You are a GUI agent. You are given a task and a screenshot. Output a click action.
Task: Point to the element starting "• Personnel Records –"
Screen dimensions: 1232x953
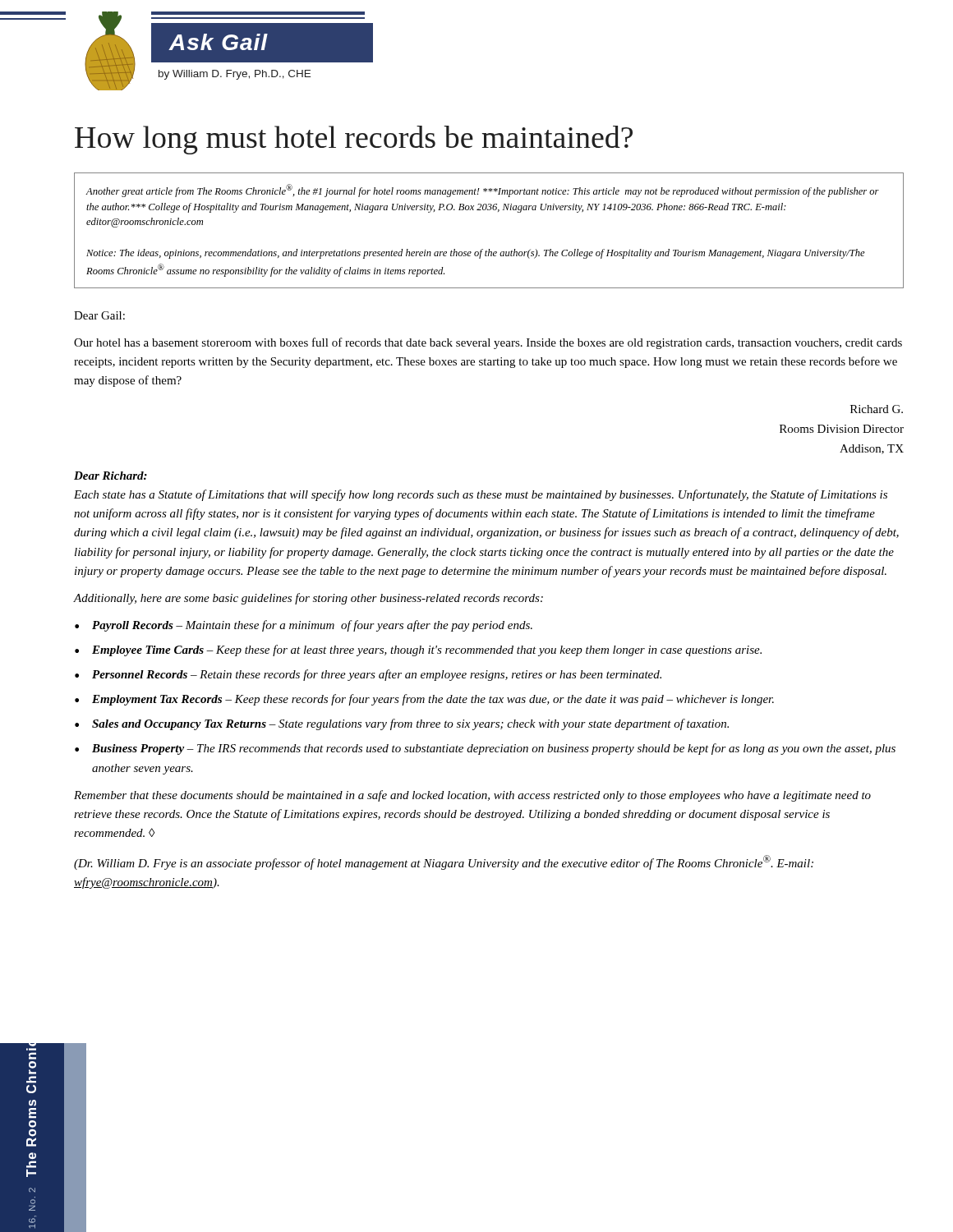click(x=489, y=676)
